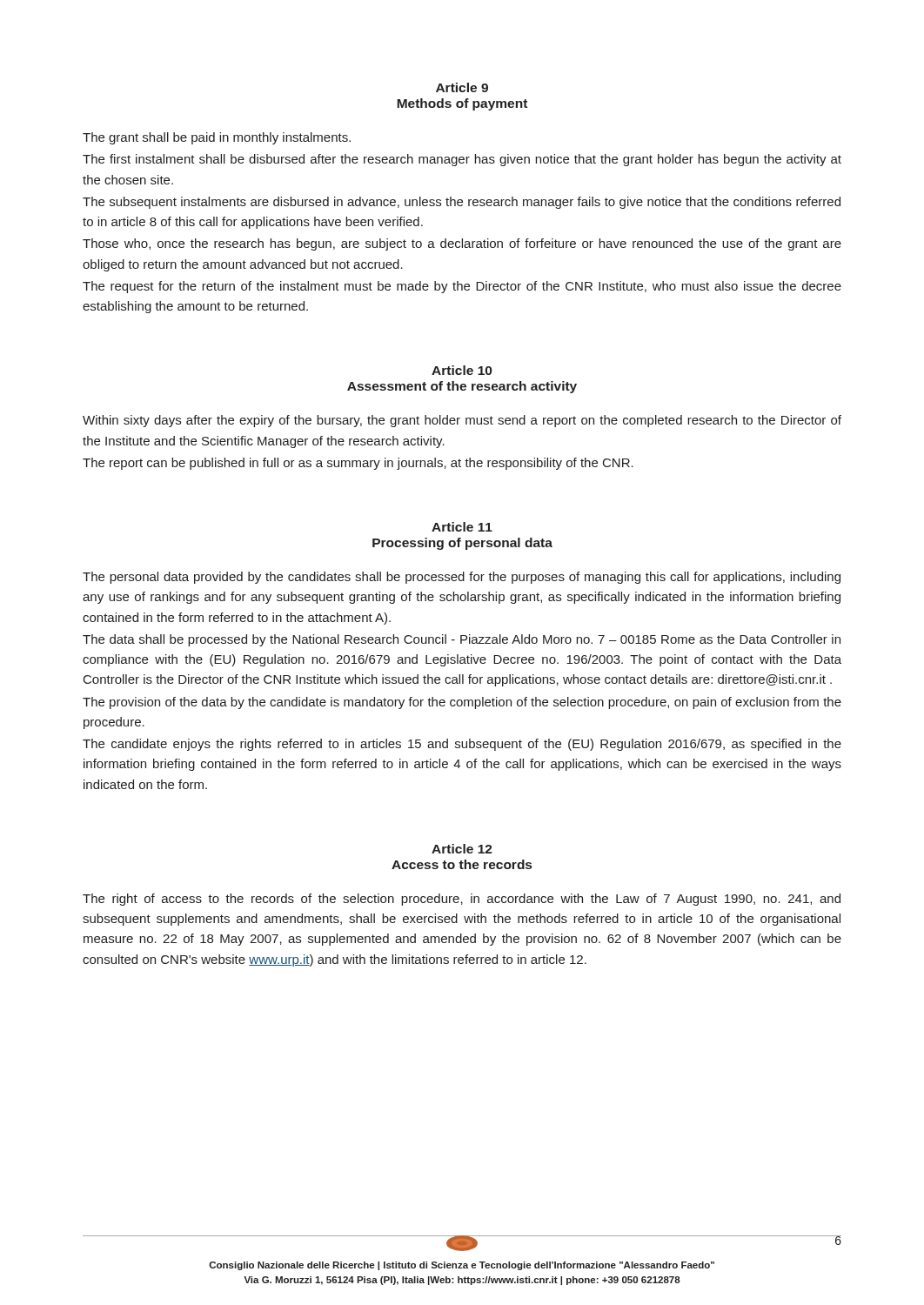Point to the text starting "Article 10Assessment of"

(x=462, y=378)
